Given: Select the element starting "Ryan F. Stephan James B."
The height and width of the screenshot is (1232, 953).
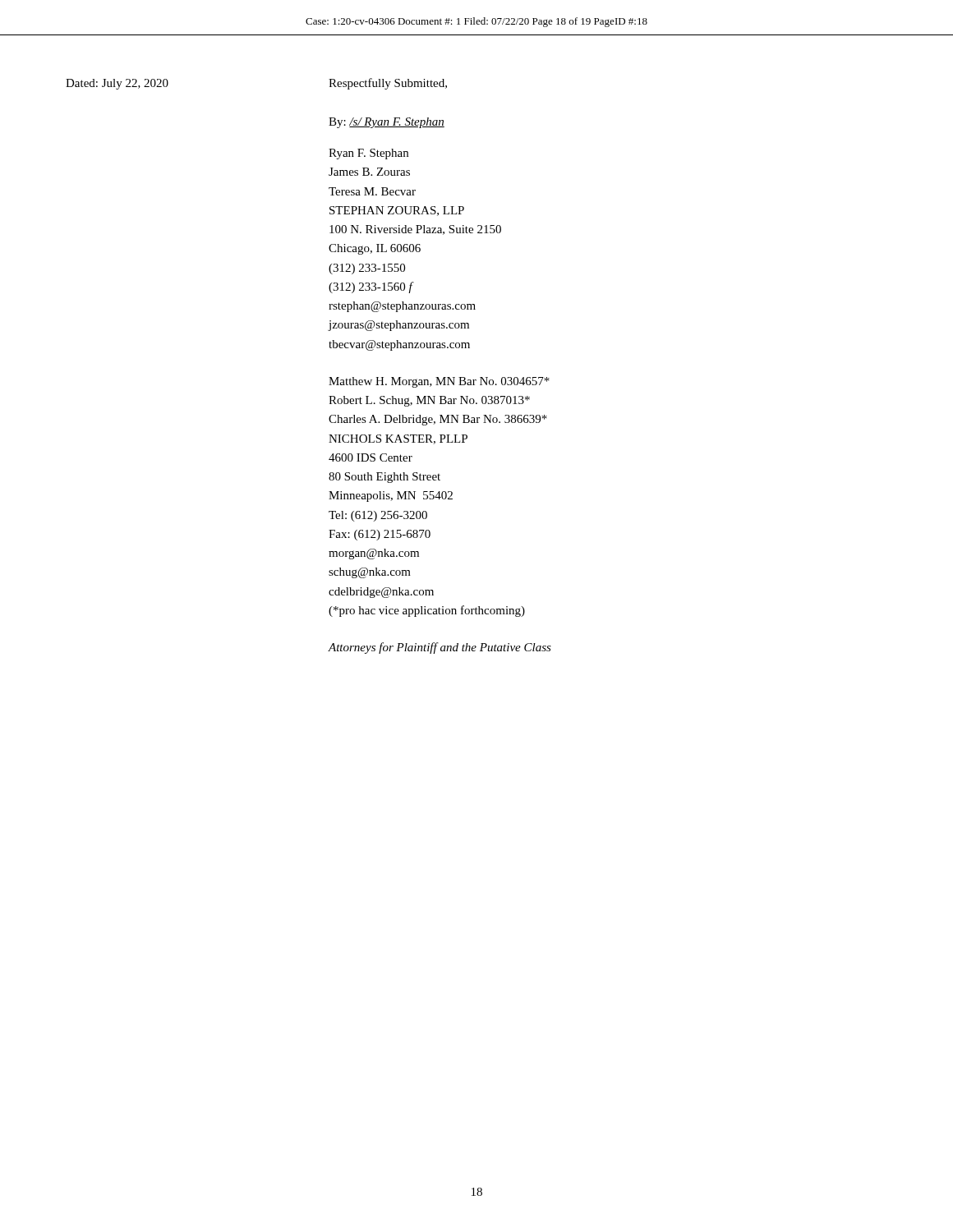Looking at the screenshot, I should click(x=415, y=248).
